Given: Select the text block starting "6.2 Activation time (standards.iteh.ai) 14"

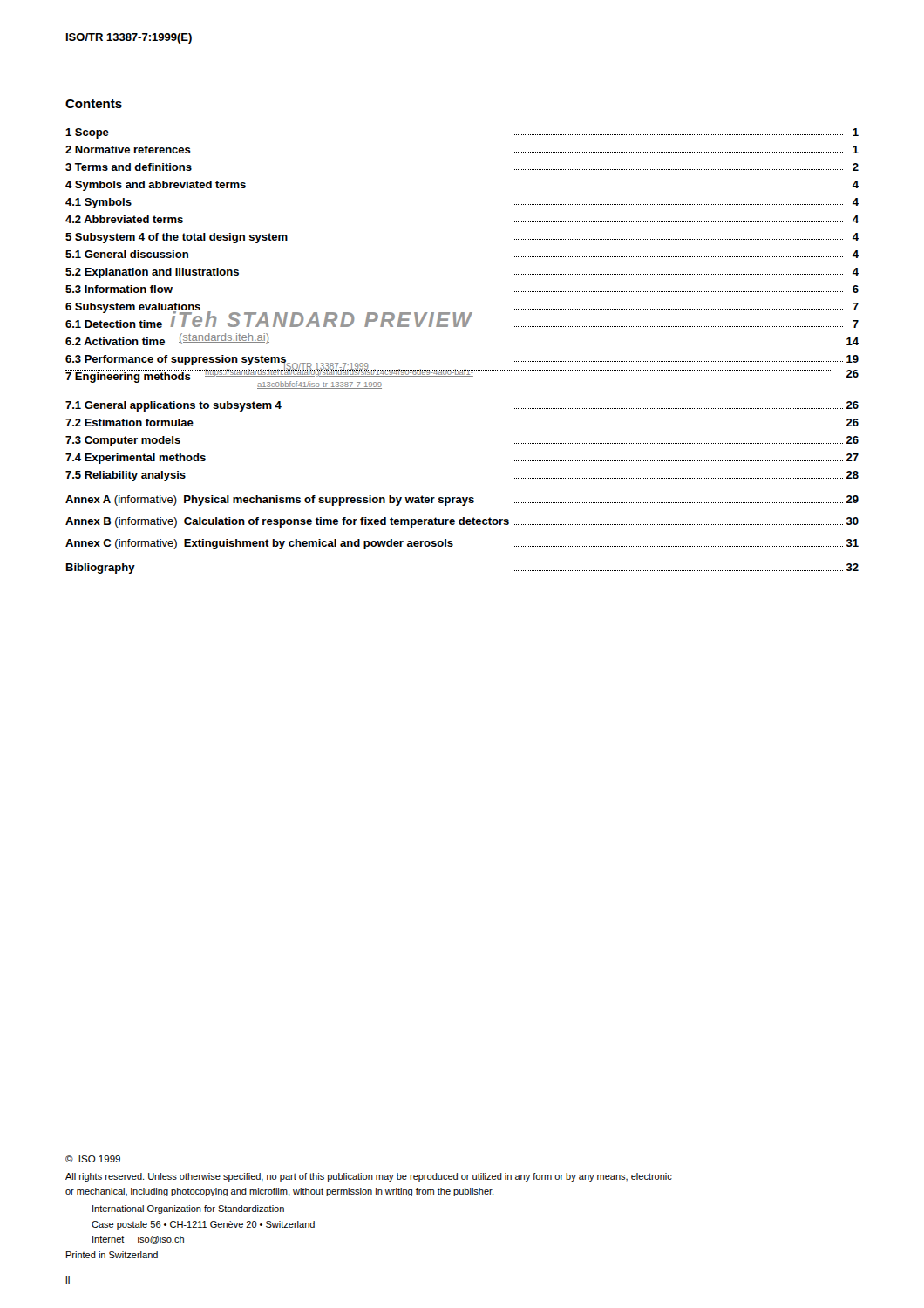Looking at the screenshot, I should pyautogui.click(x=121, y=340).
